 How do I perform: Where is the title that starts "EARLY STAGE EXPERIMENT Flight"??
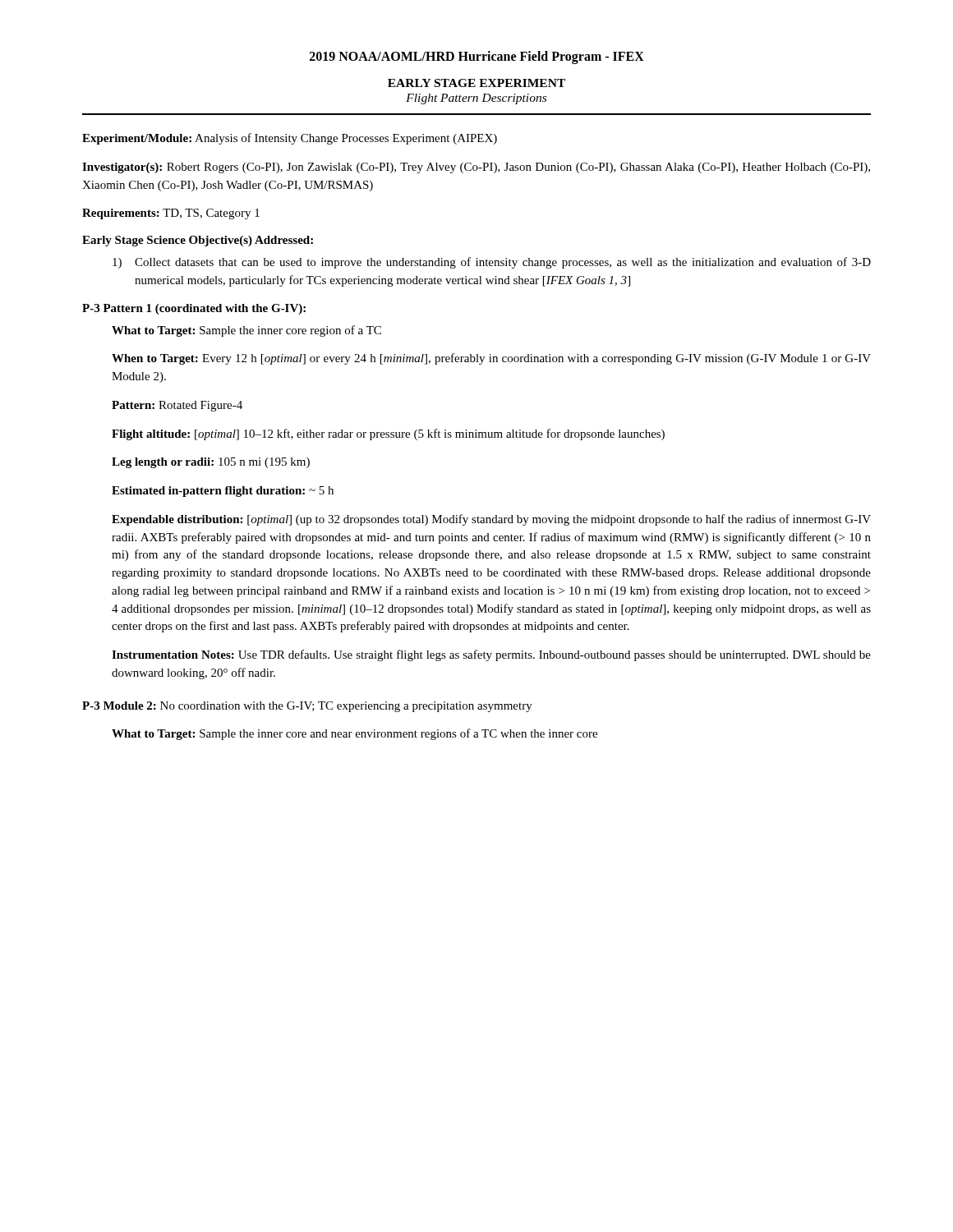point(476,90)
